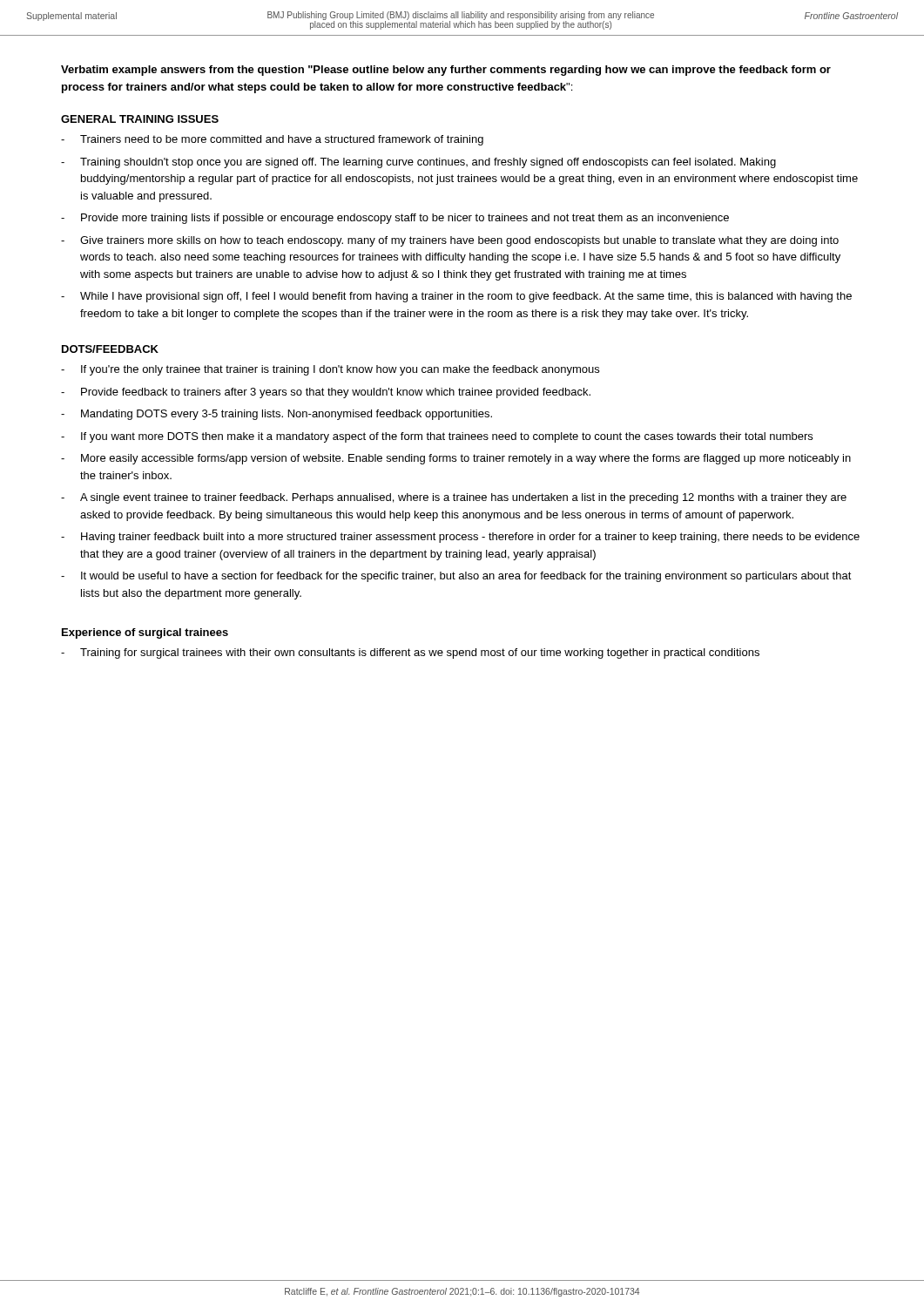Locate the list item containing "- It would"
The width and height of the screenshot is (924, 1307).
point(462,584)
